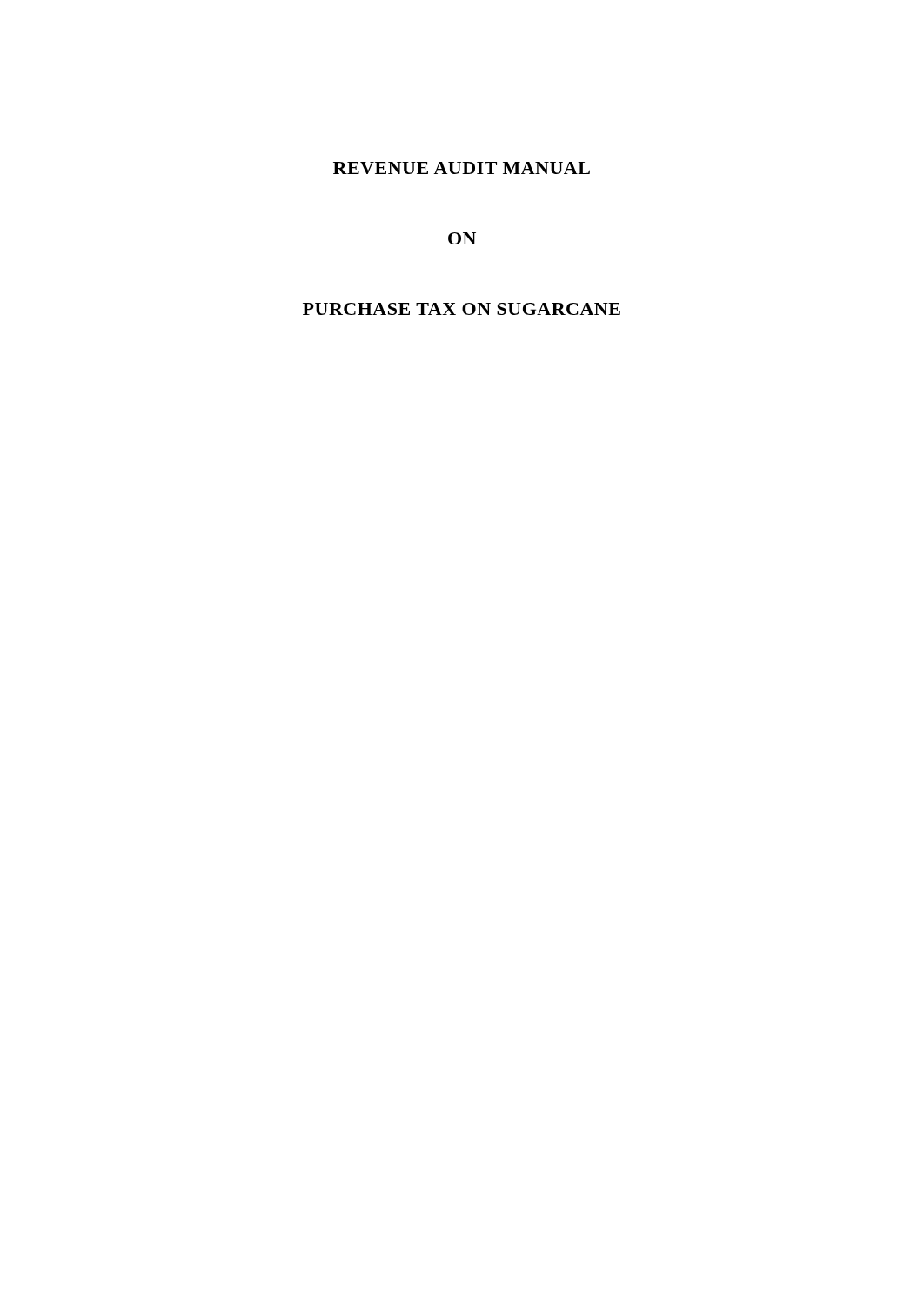Find the title
The image size is (924, 1305).
(x=462, y=238)
